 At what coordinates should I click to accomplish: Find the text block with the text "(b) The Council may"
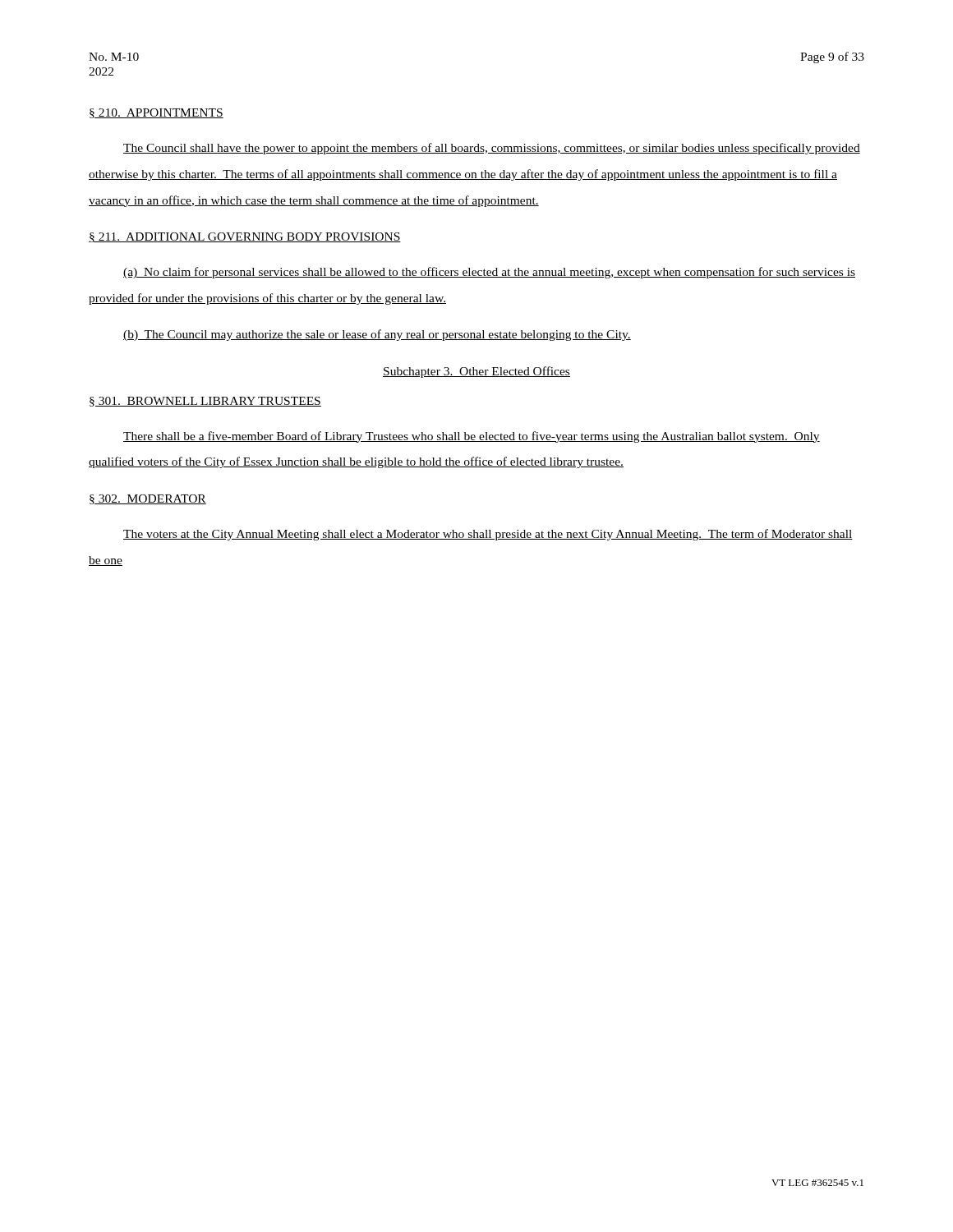click(476, 334)
